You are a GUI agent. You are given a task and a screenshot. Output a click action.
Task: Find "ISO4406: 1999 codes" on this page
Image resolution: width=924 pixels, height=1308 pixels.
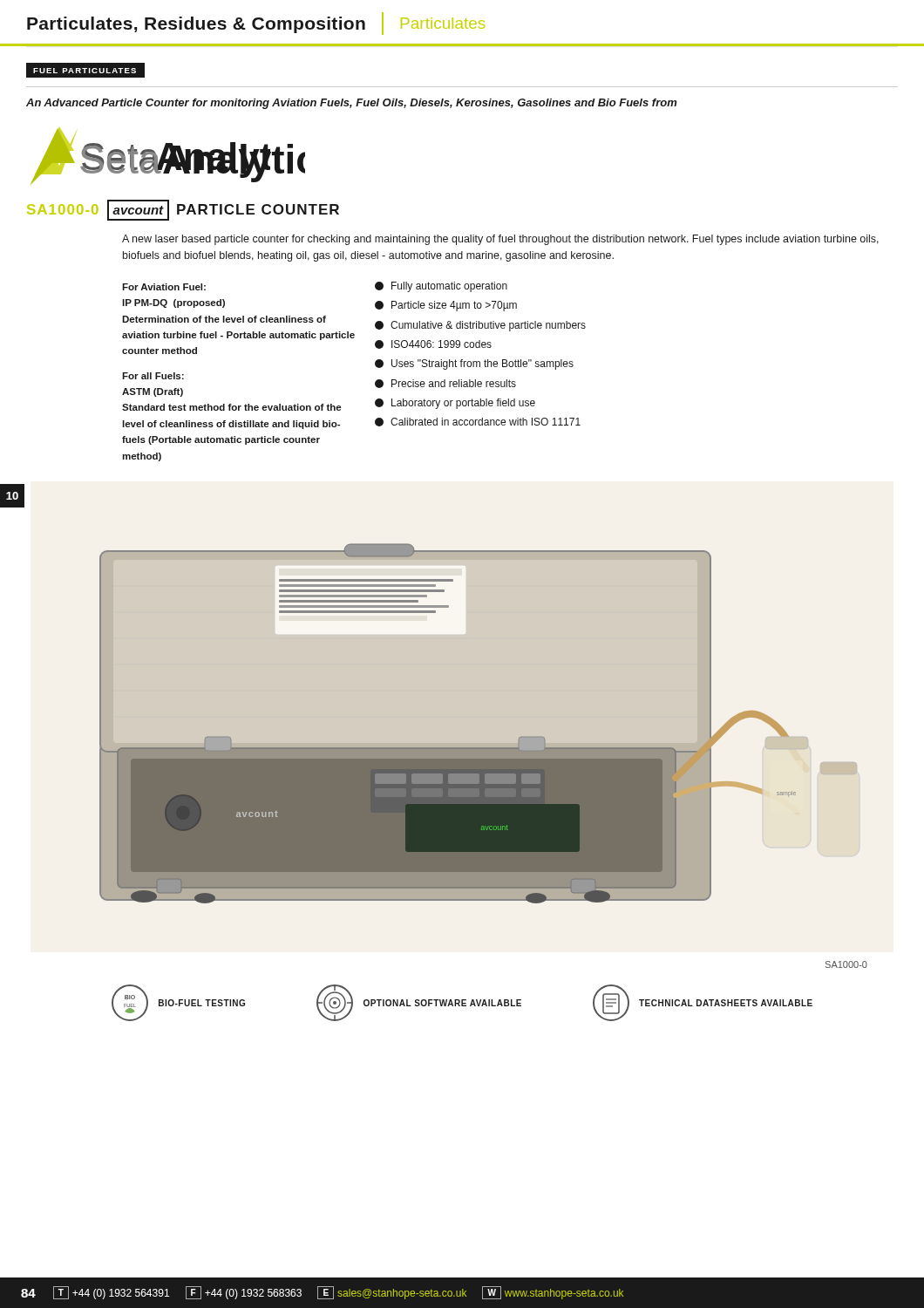click(433, 344)
